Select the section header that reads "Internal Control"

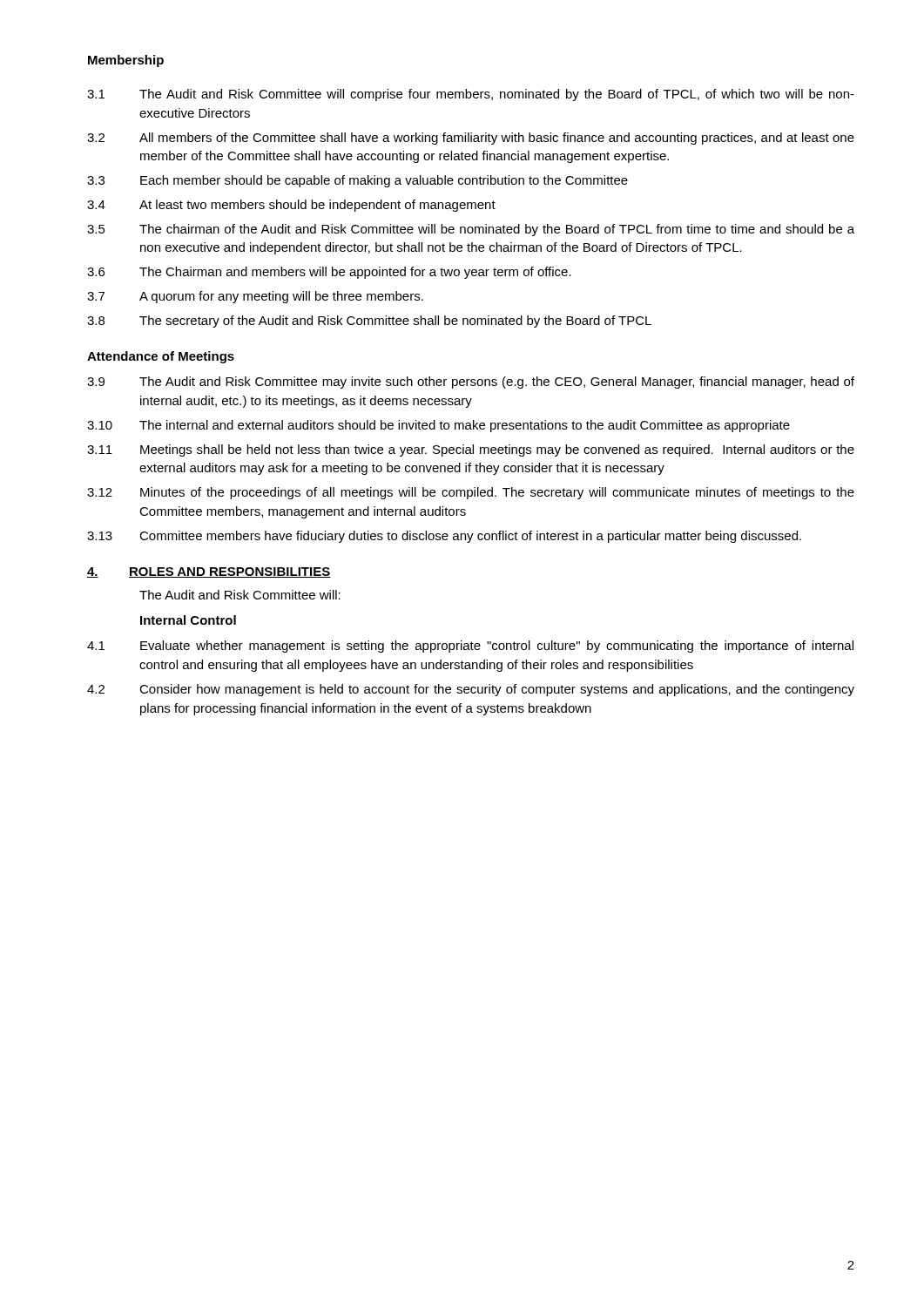(x=188, y=620)
